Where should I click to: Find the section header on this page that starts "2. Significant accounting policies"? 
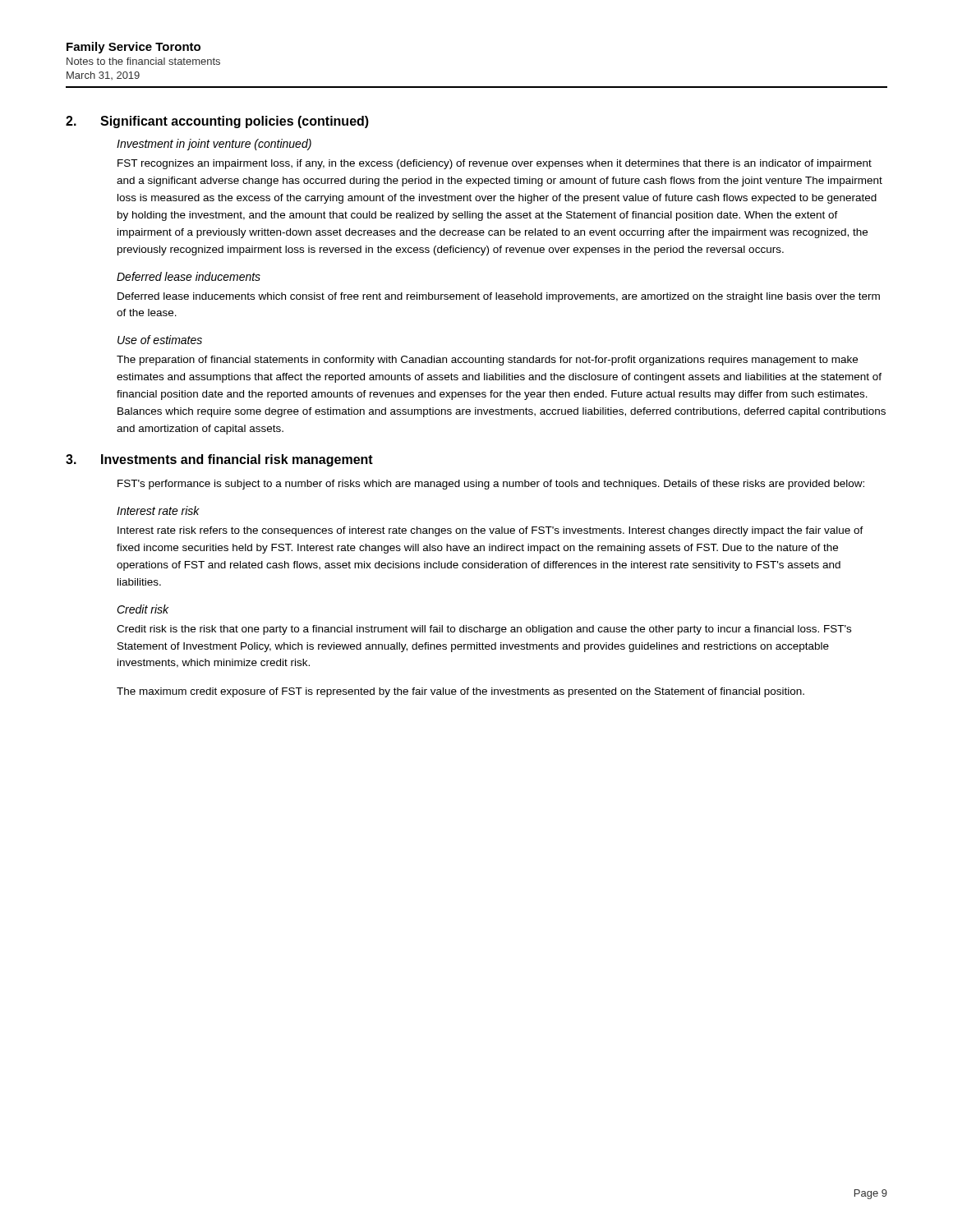point(217,122)
